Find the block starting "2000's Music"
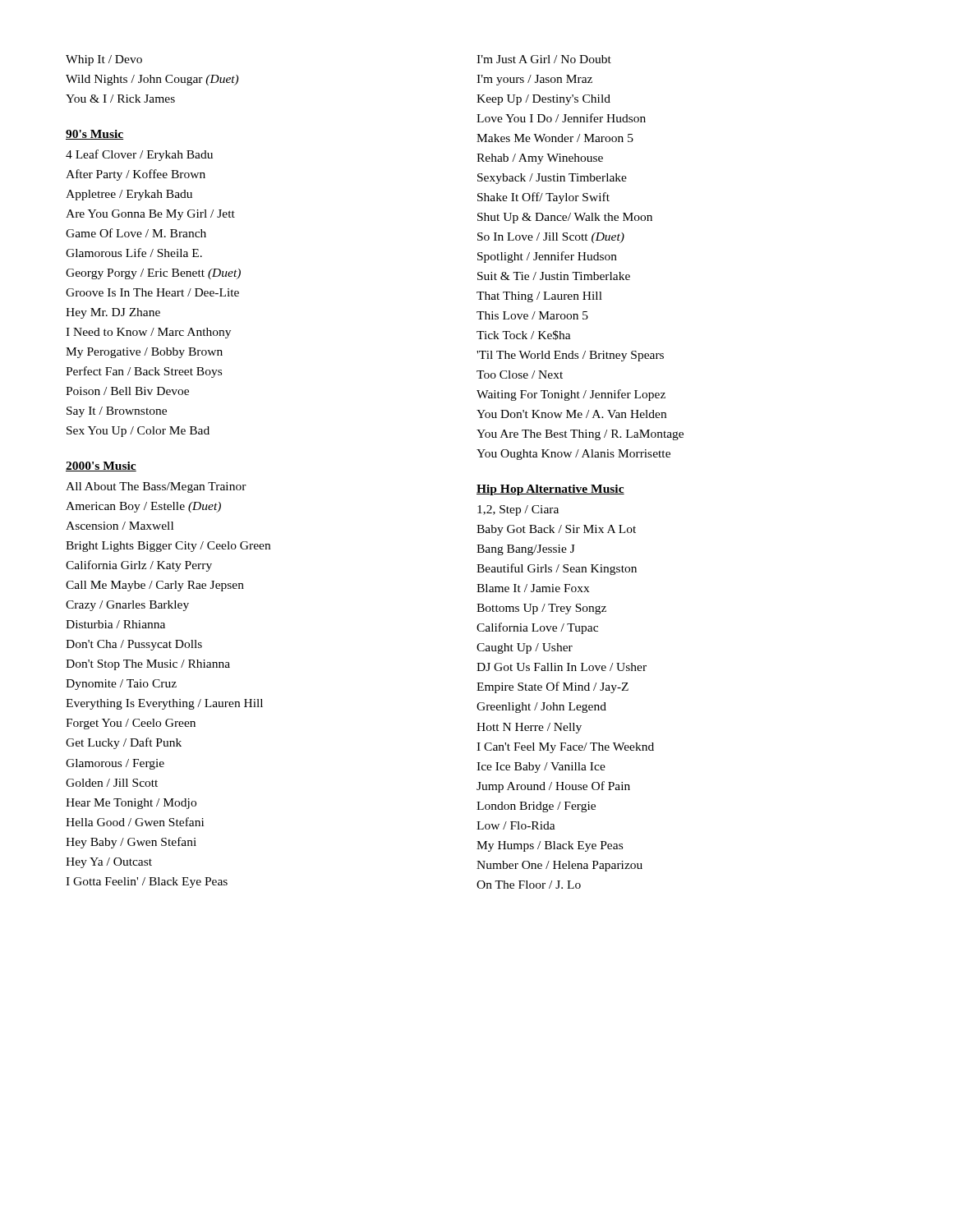The height and width of the screenshot is (1232, 953). [x=101, y=466]
